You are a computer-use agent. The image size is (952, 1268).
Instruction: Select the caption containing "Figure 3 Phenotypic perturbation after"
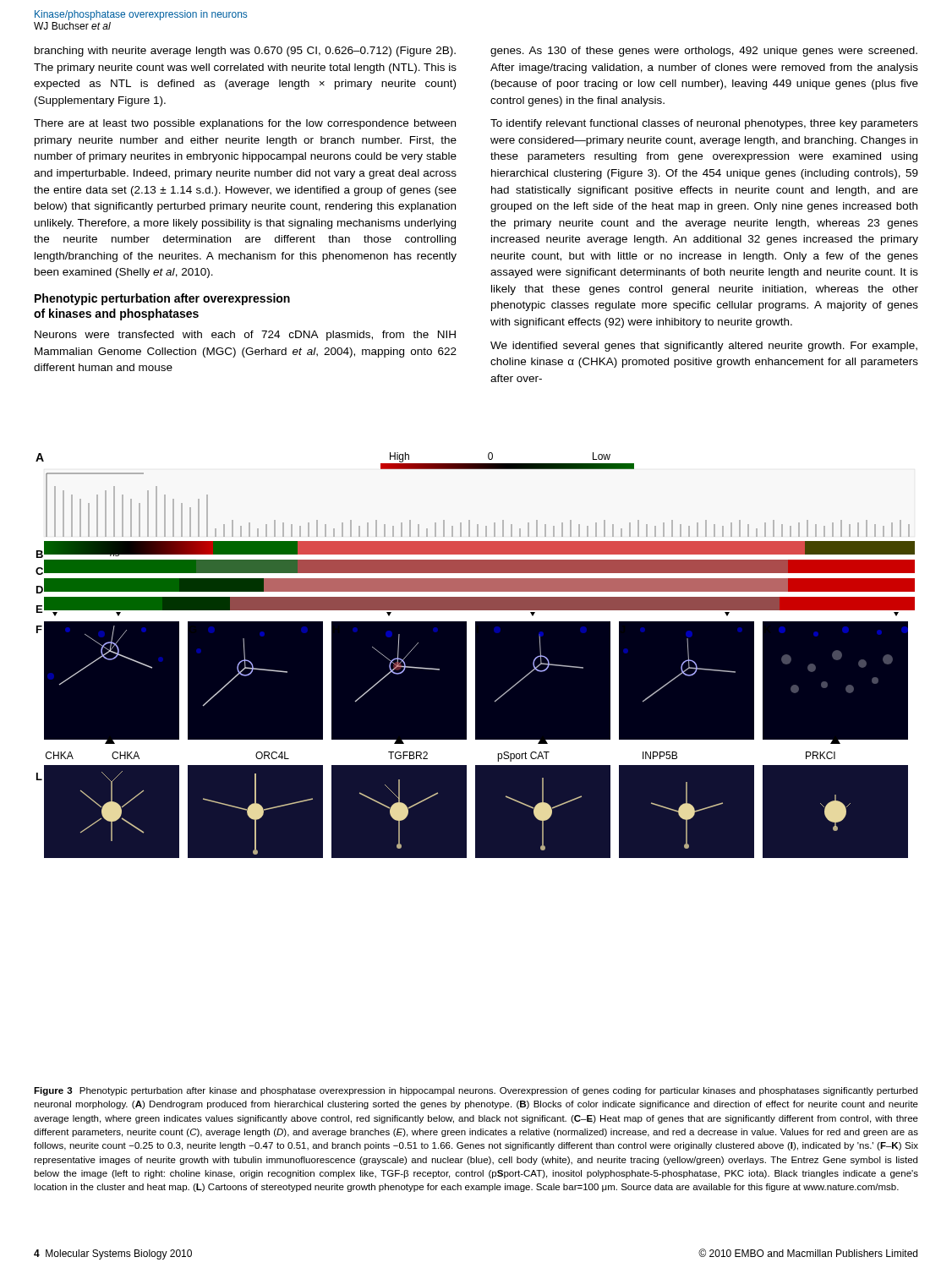click(476, 1139)
